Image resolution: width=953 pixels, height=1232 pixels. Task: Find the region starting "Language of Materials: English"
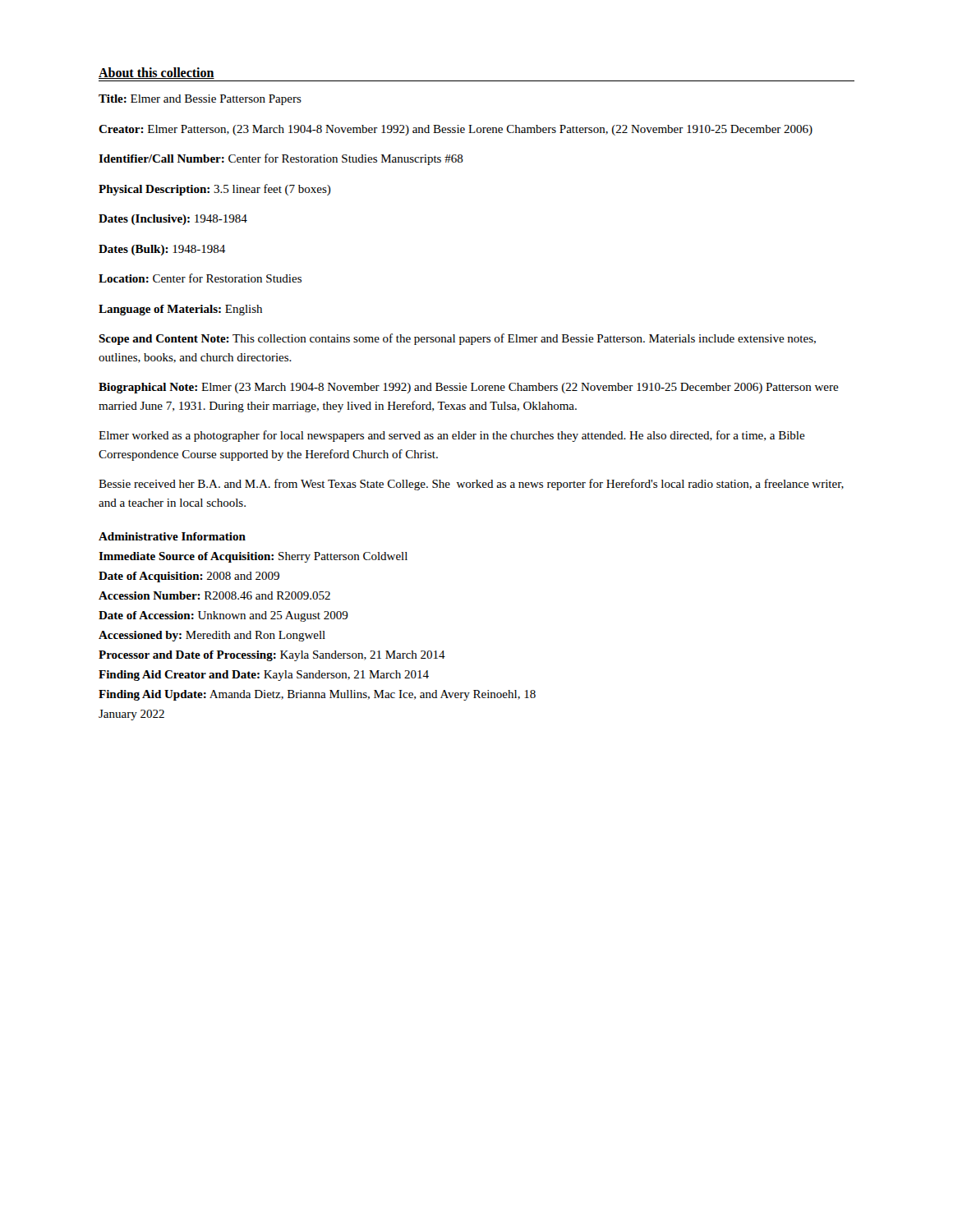180,310
